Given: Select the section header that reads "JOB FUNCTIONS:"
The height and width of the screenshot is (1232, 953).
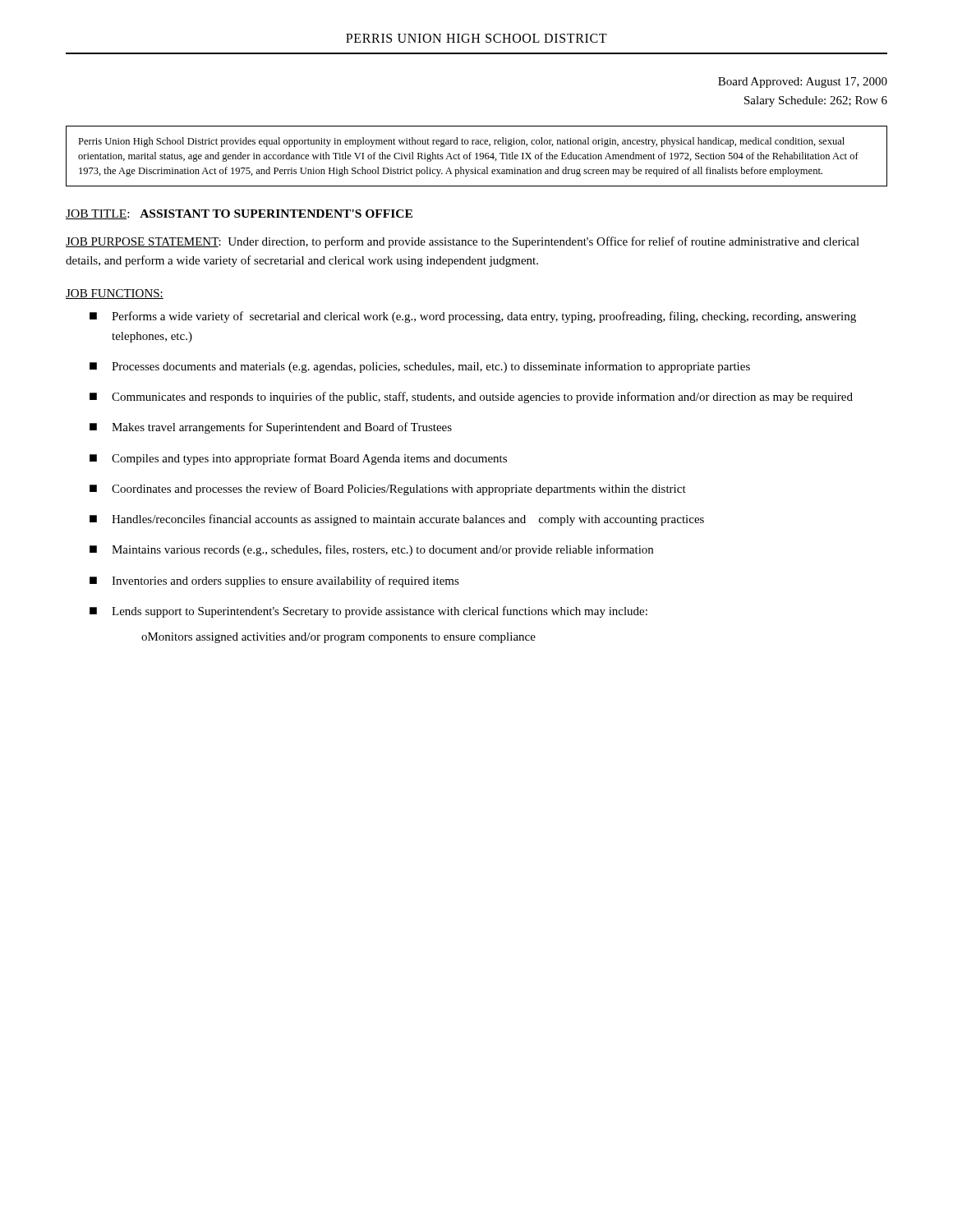Looking at the screenshot, I should pos(115,294).
